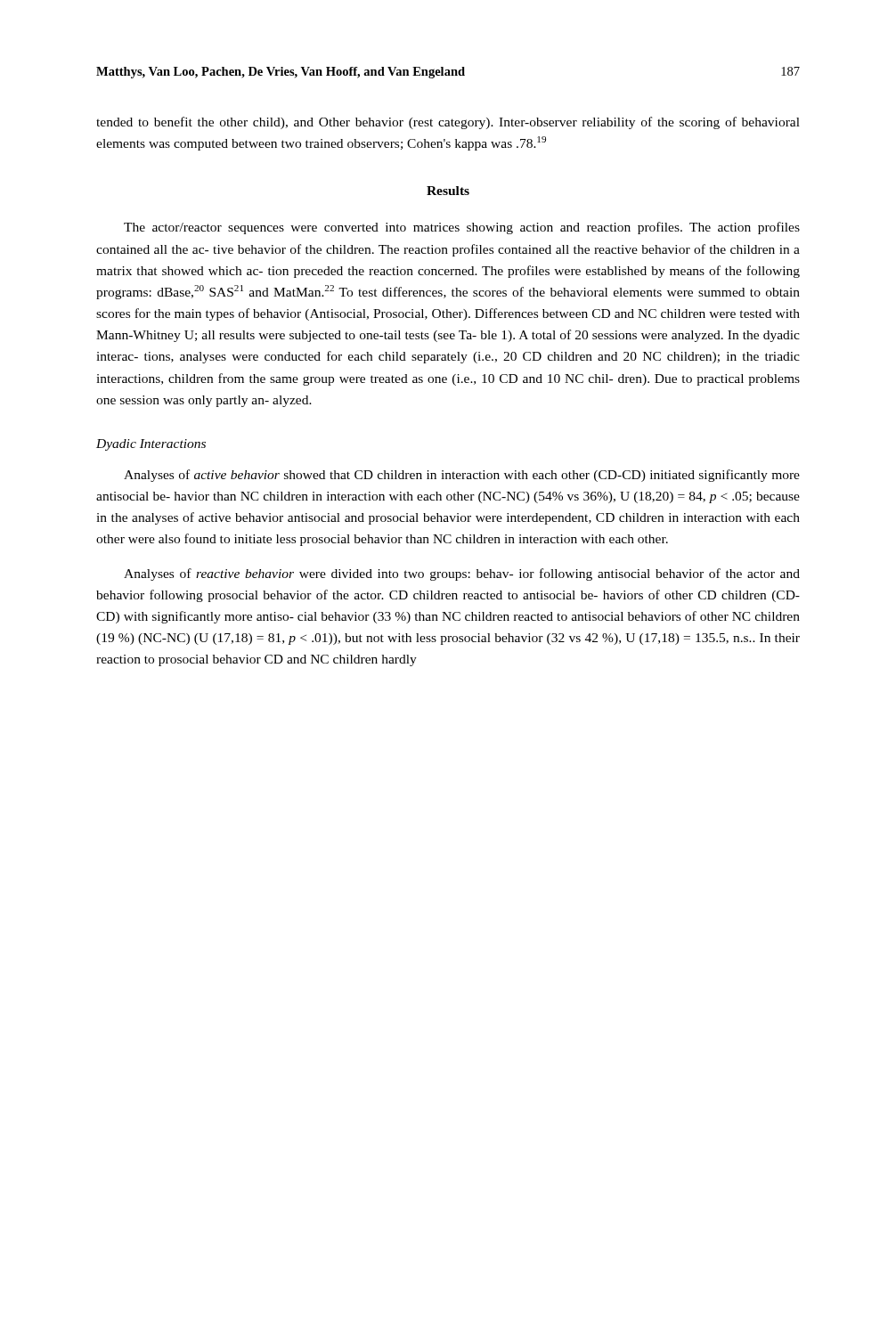This screenshot has height=1336, width=896.
Task: Select the region starting "The actor/reactor sequences were"
Action: (x=448, y=314)
